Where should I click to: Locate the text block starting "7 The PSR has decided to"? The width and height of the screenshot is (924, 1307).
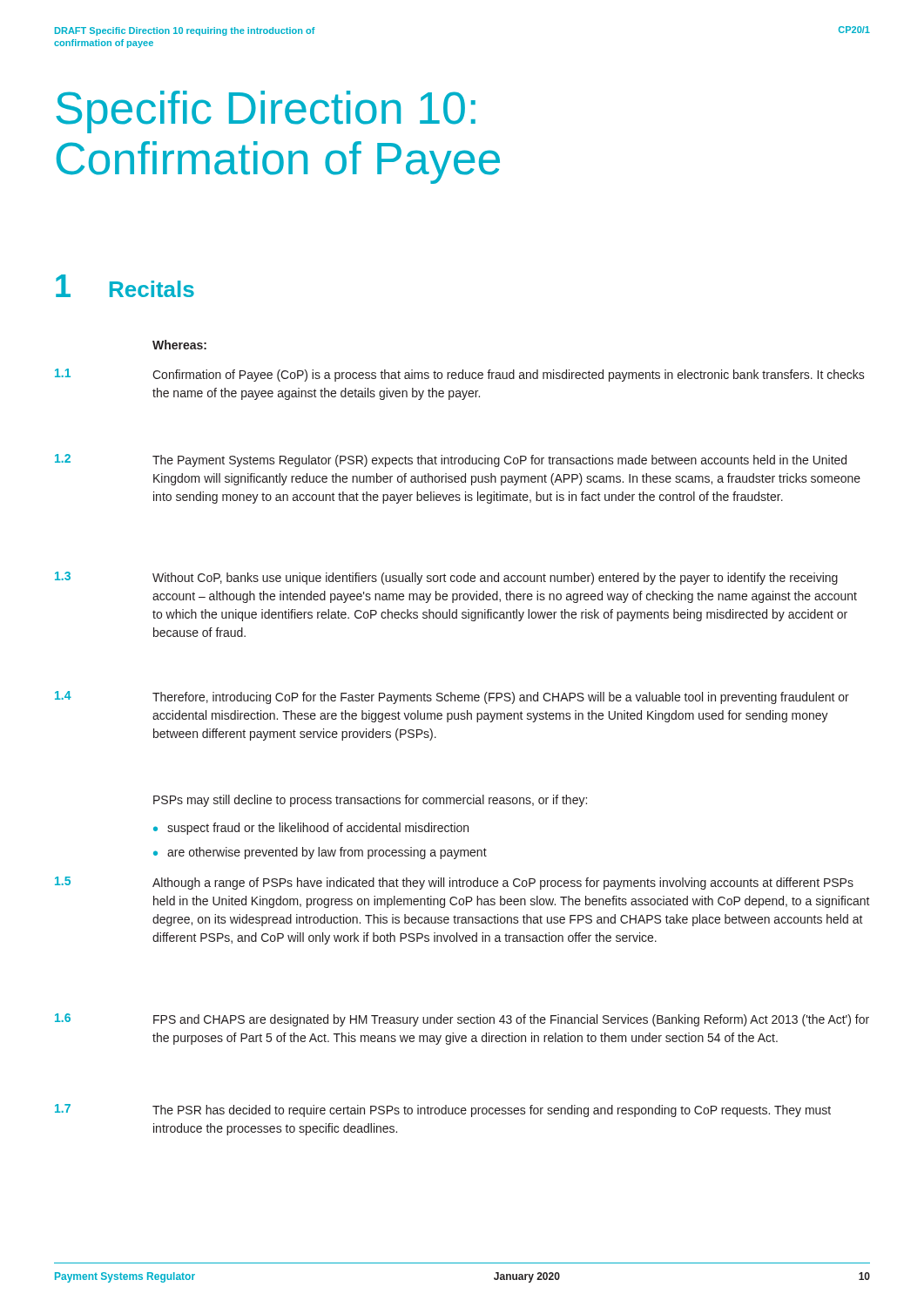(x=462, y=1120)
